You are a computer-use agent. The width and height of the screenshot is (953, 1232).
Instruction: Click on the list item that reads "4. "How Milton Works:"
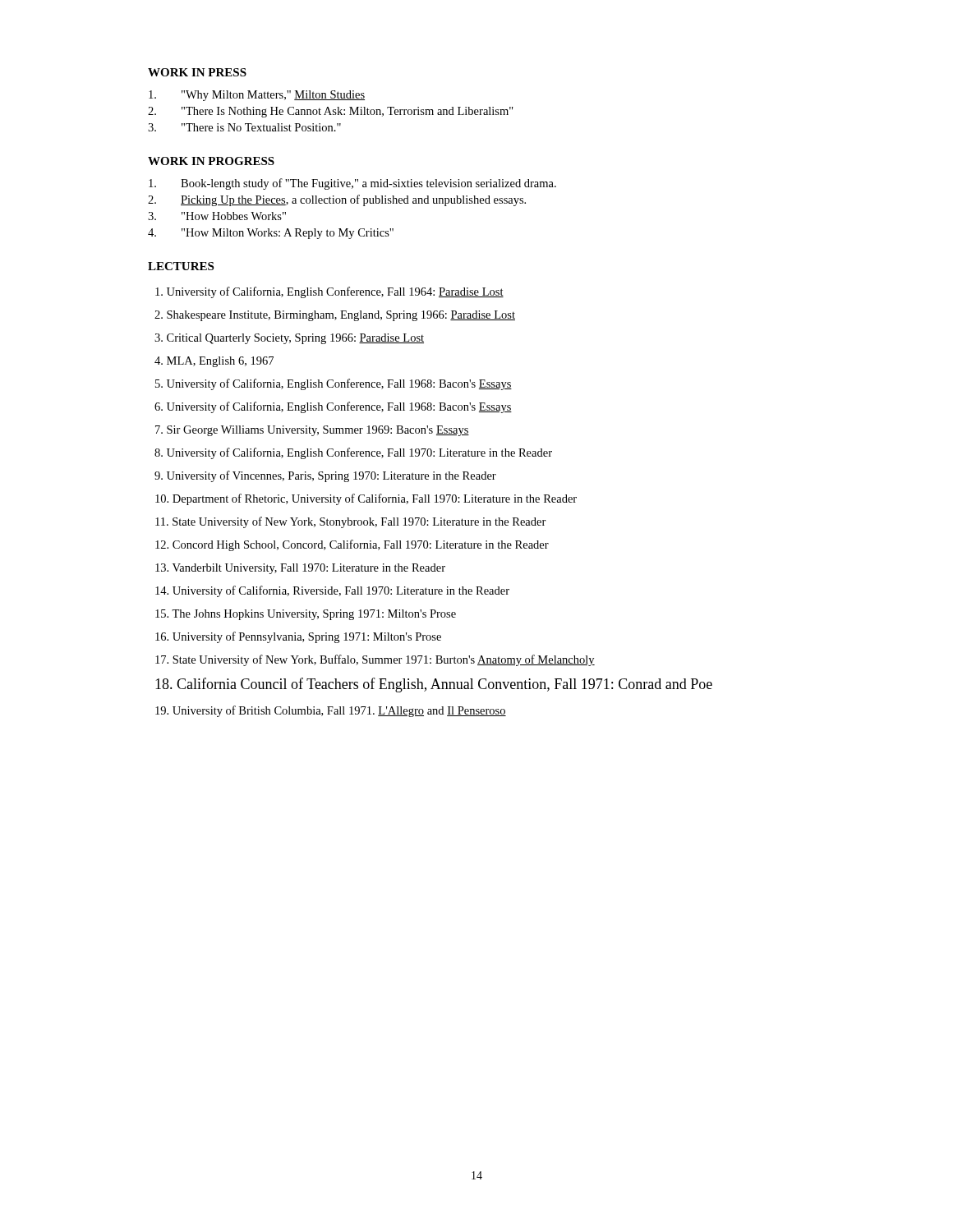pos(271,234)
